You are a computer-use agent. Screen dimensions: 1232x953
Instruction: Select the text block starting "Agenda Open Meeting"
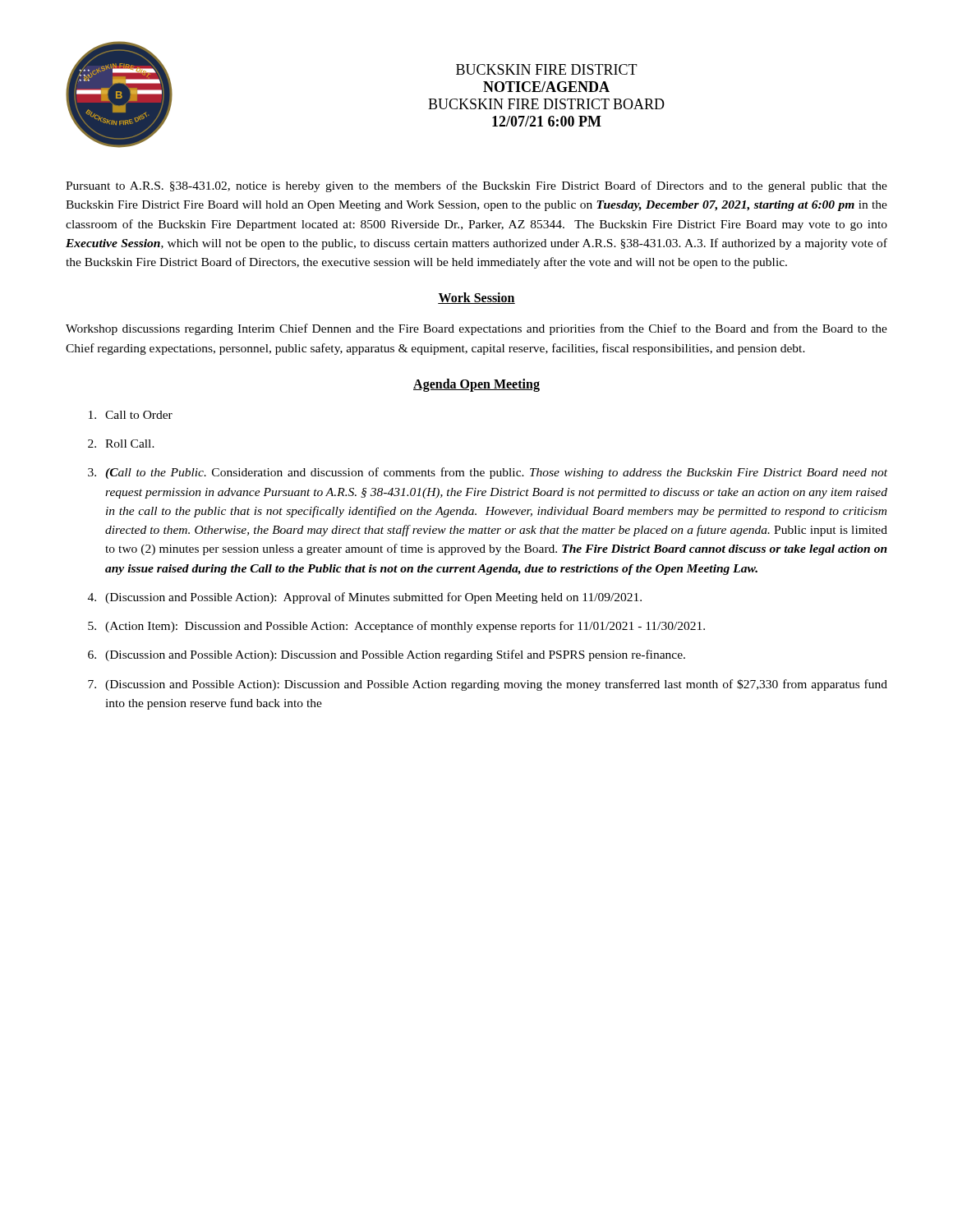click(476, 384)
